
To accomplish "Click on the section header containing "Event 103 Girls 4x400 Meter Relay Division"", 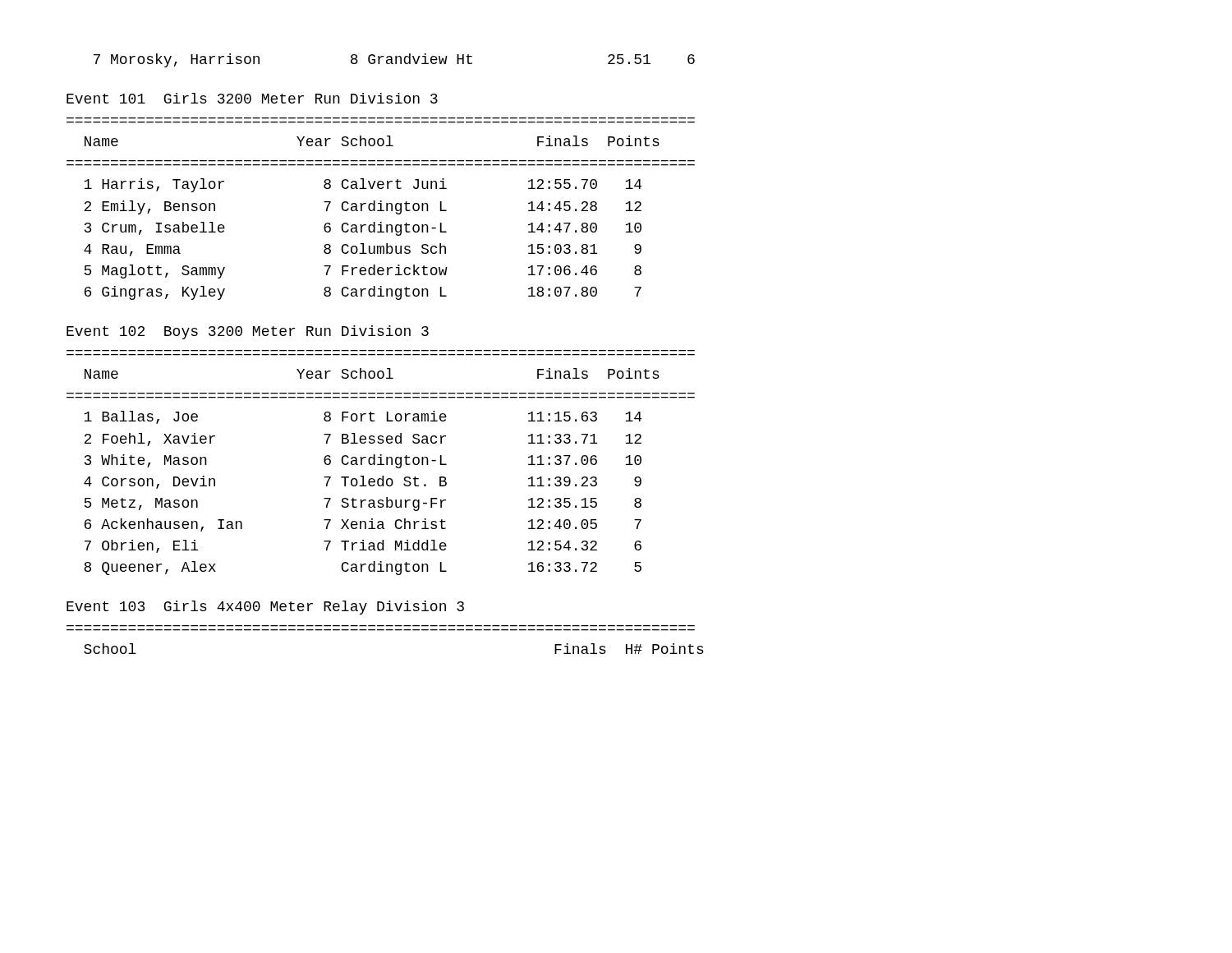I will 105,608.
